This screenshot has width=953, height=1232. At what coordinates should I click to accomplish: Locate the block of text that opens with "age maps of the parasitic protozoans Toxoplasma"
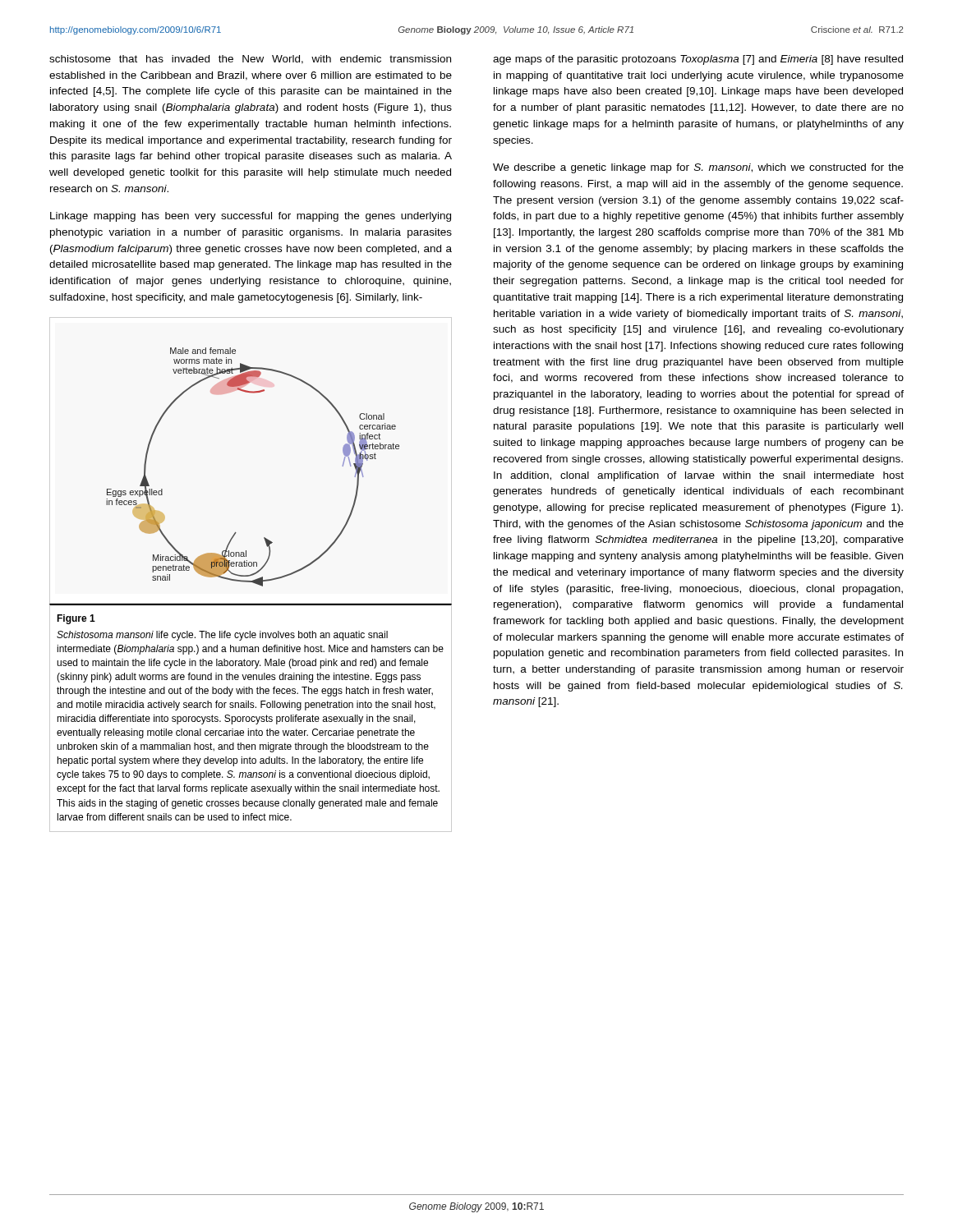point(698,99)
